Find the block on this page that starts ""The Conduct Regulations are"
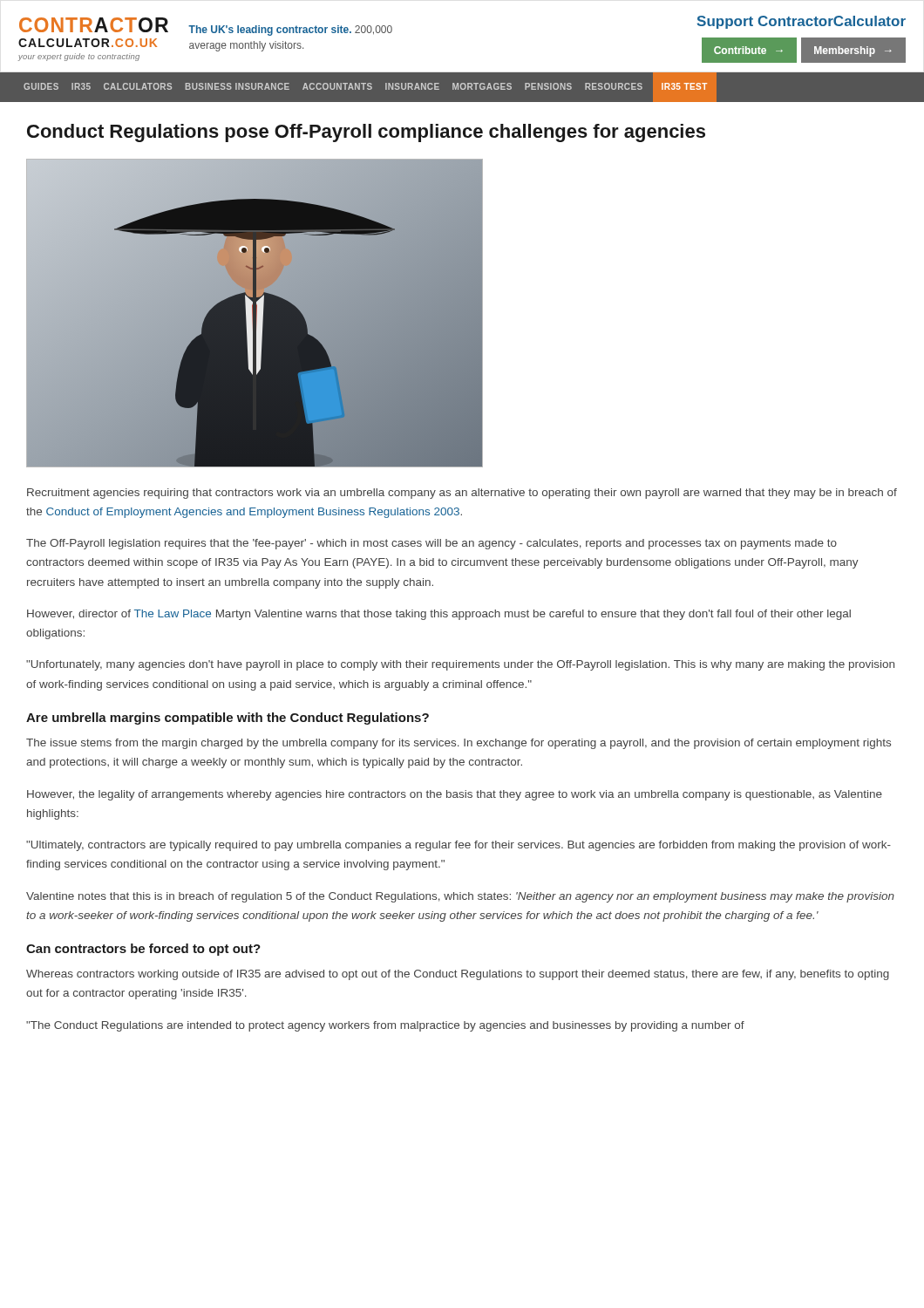The image size is (924, 1308). [385, 1025]
